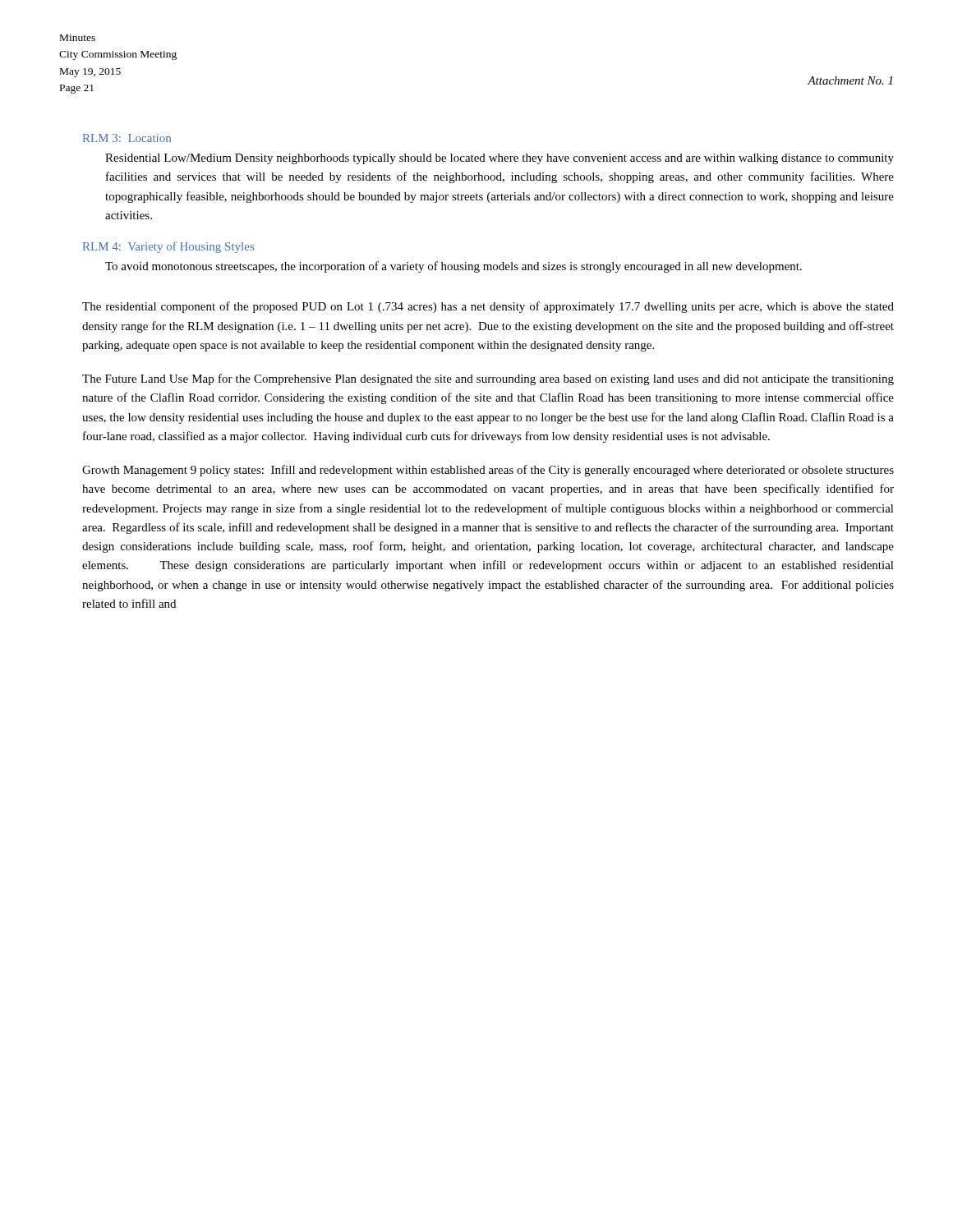953x1232 pixels.
Task: Navigate to the text block starting "Growth Management 9 policy states: Infill"
Action: click(x=488, y=537)
